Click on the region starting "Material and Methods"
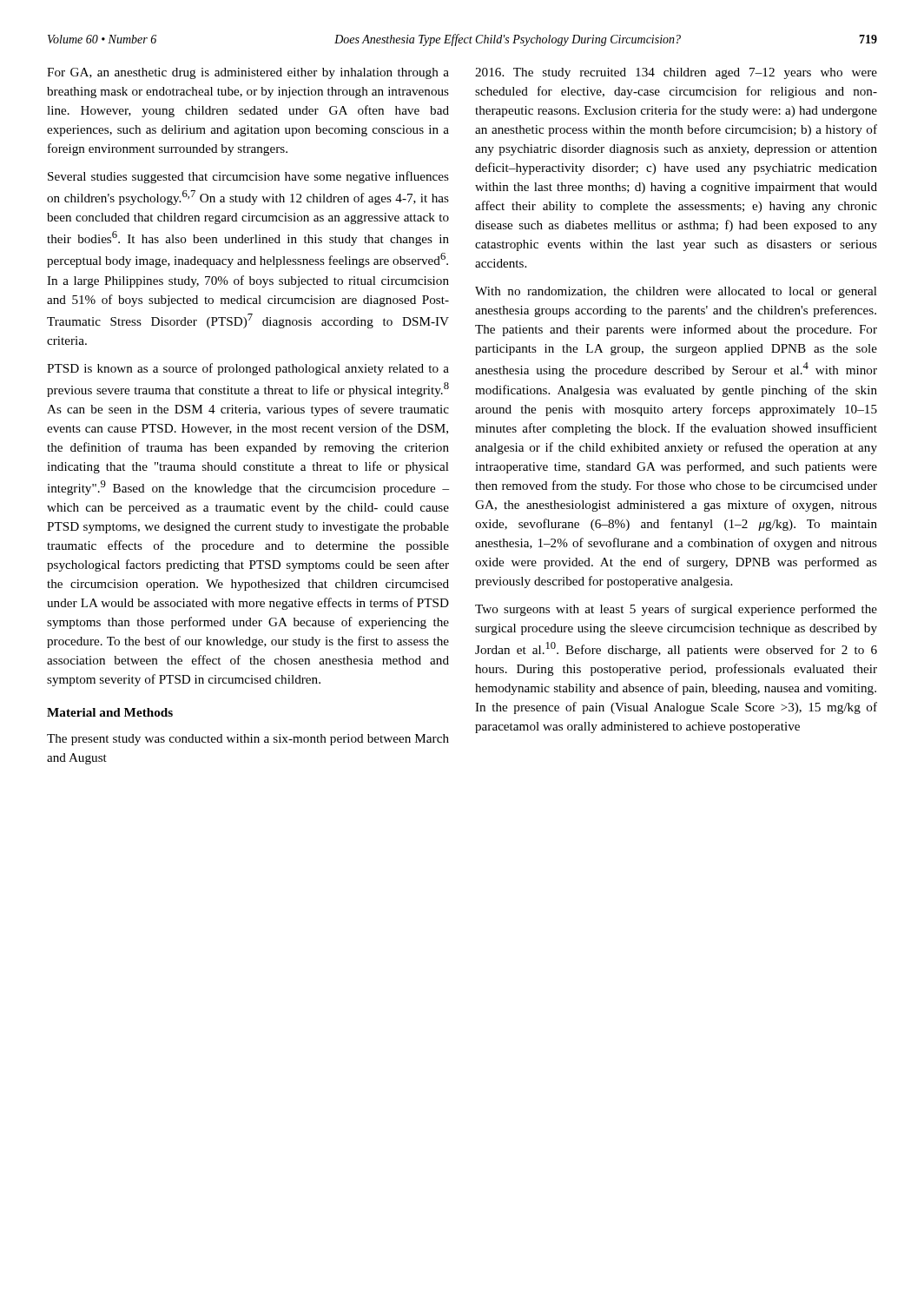 coord(110,712)
